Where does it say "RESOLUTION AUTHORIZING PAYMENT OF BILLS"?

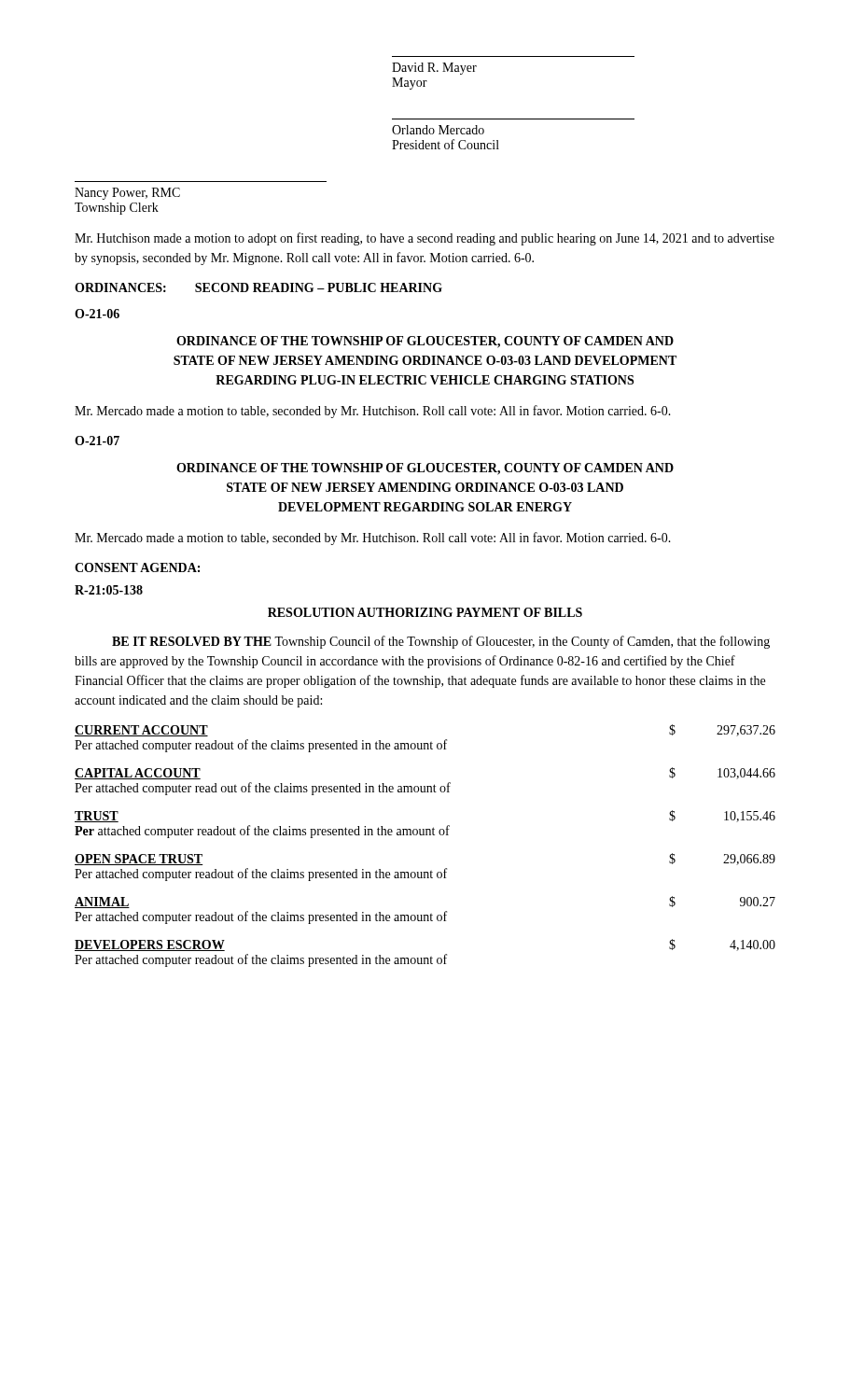tap(425, 613)
